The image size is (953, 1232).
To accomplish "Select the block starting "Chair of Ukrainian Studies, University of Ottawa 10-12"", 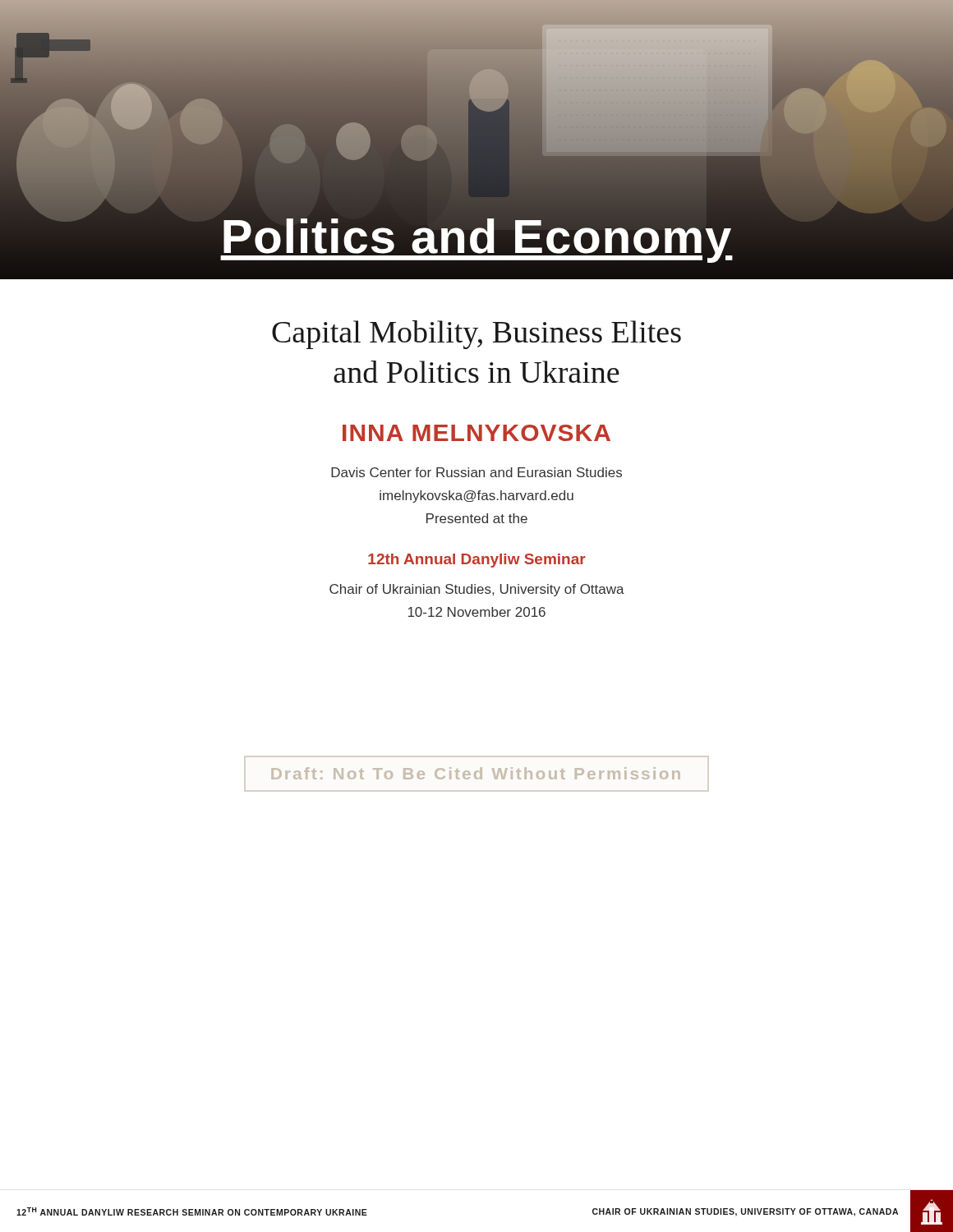I will click(476, 601).
